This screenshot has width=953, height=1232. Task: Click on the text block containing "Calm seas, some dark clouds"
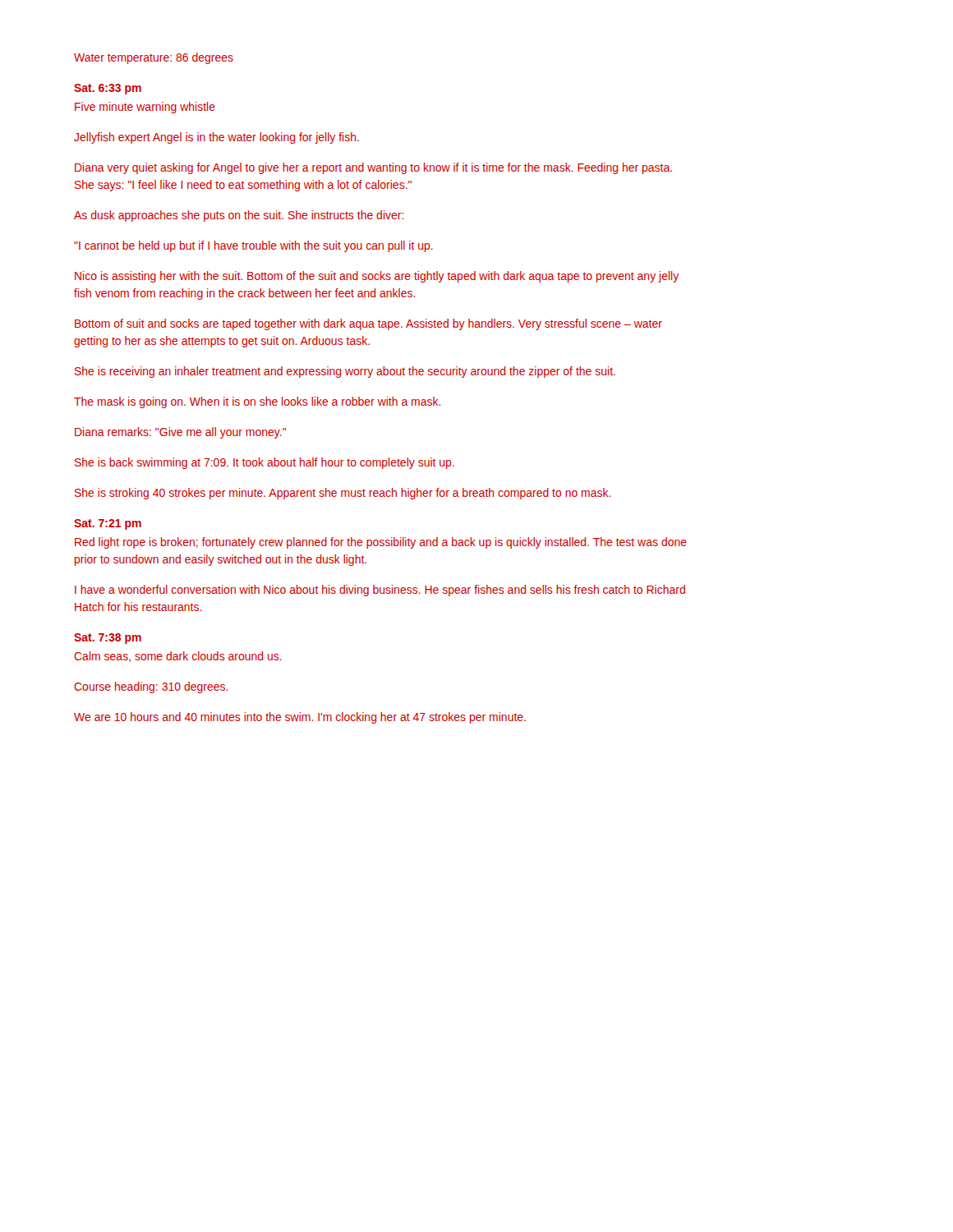(178, 656)
